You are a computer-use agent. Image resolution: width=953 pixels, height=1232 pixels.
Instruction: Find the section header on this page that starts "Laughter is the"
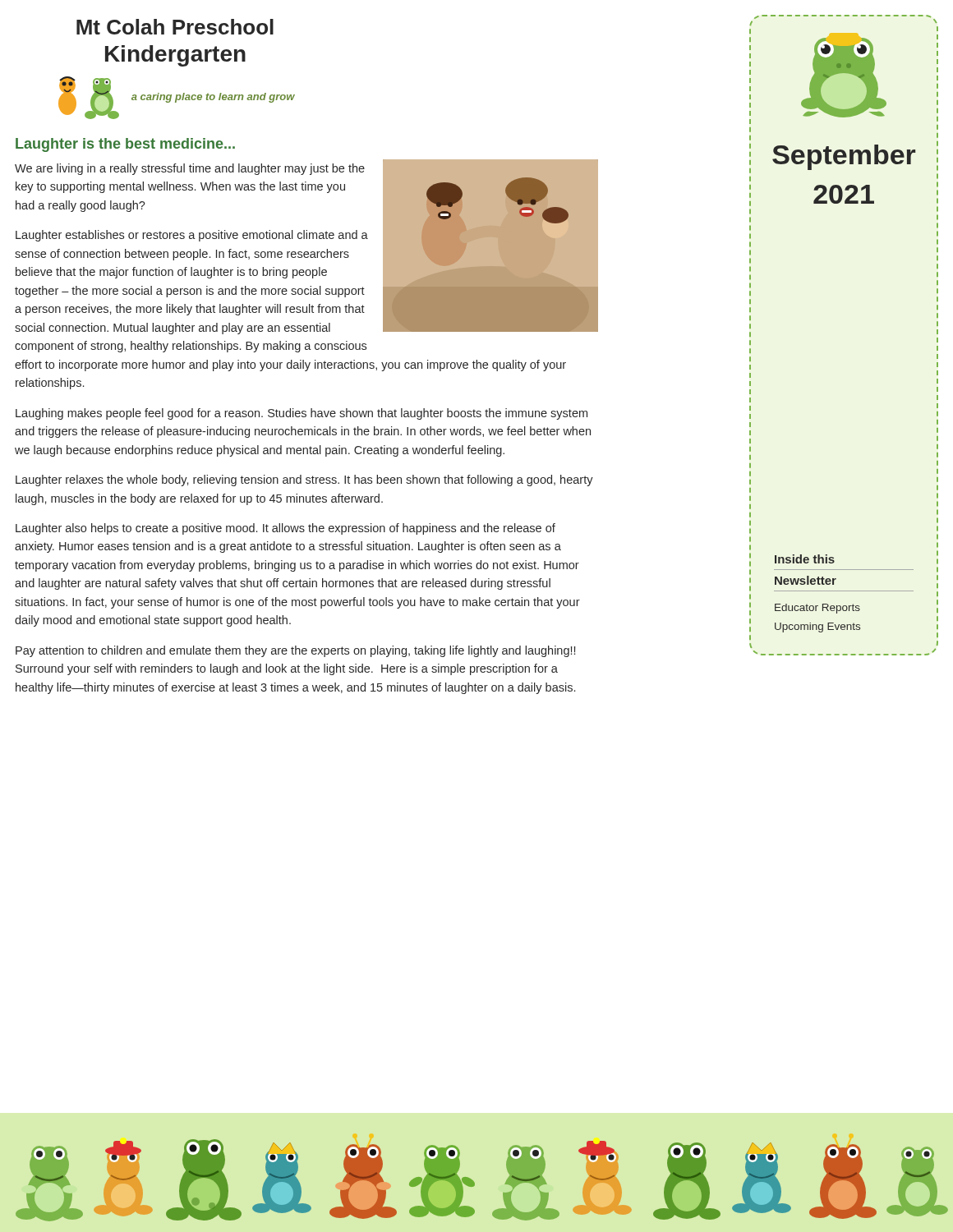click(x=125, y=144)
